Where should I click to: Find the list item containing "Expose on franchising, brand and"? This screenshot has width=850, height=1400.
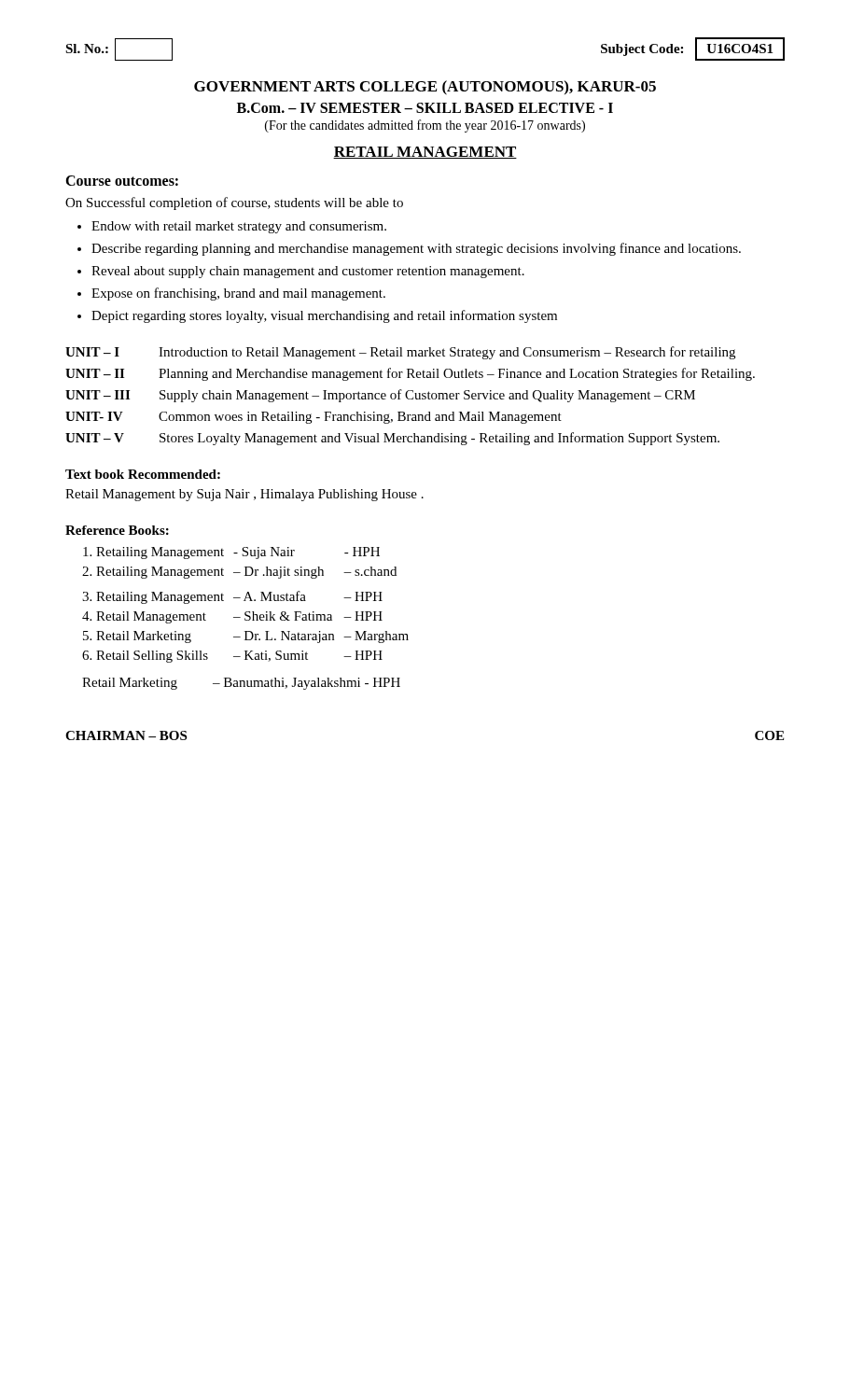pyautogui.click(x=239, y=293)
